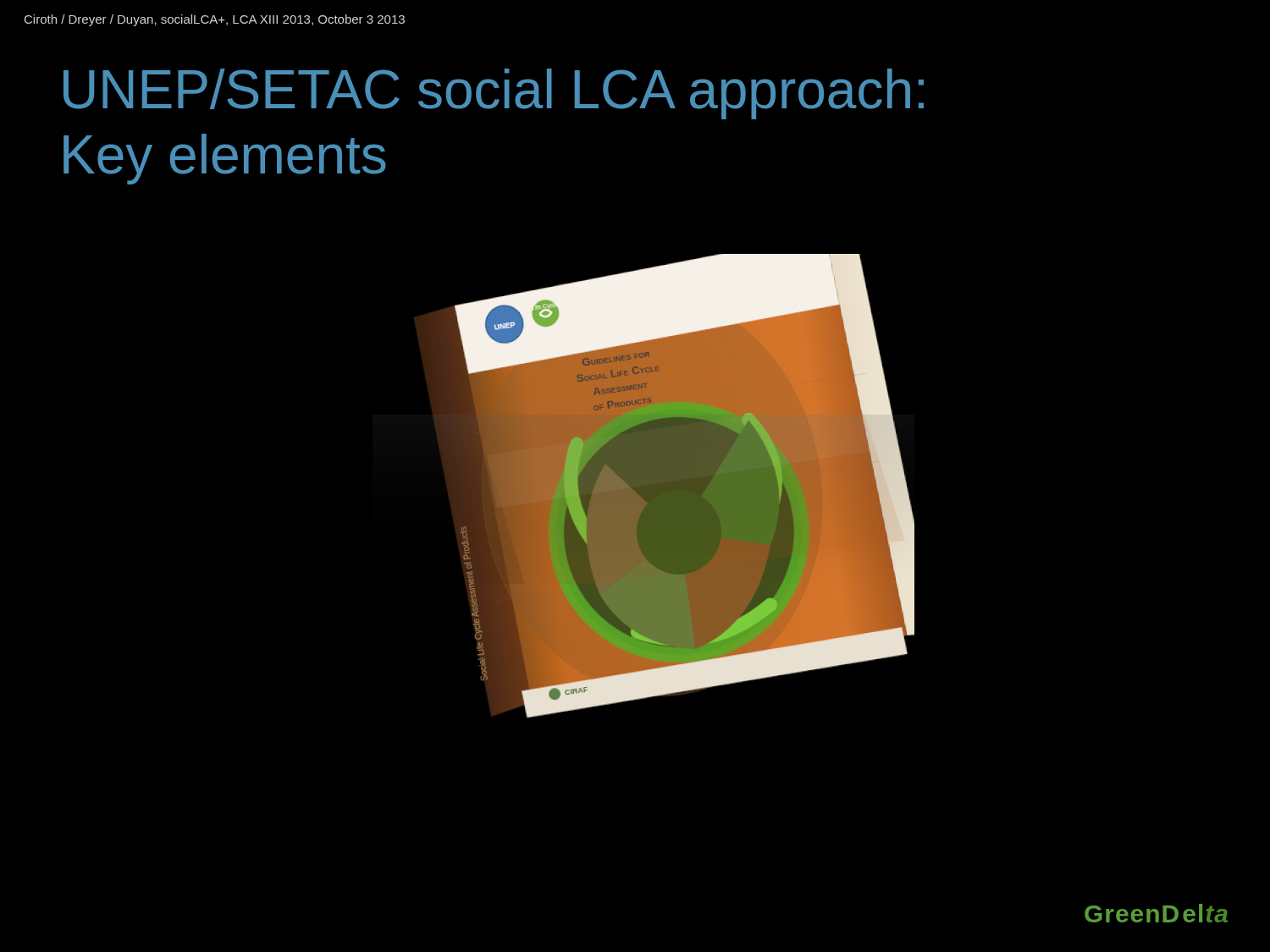Find the photo
Viewport: 1270px width, 952px height.
click(643, 499)
